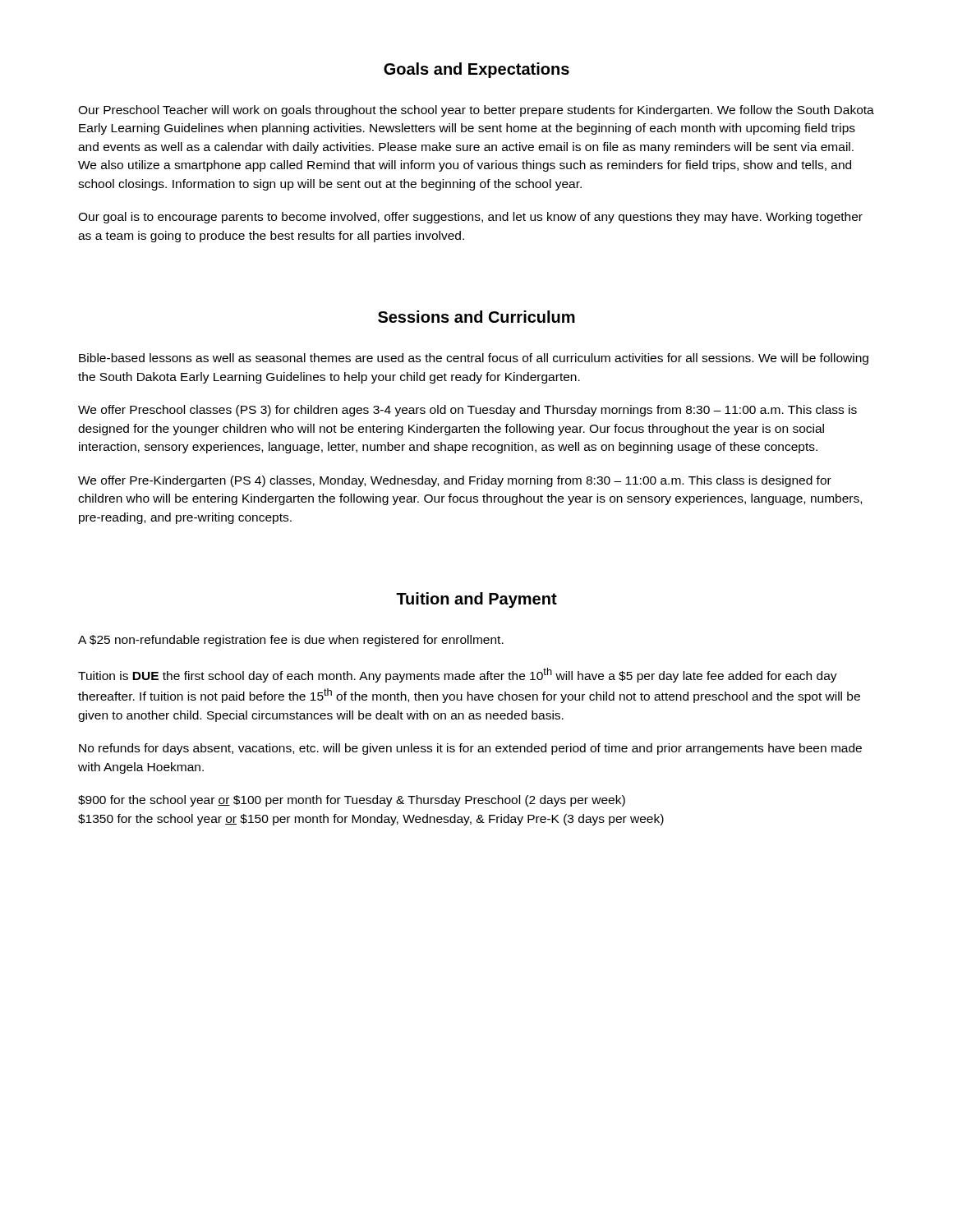The image size is (953, 1232).
Task: Find "Sessions and Curriculum" on this page
Action: [476, 317]
